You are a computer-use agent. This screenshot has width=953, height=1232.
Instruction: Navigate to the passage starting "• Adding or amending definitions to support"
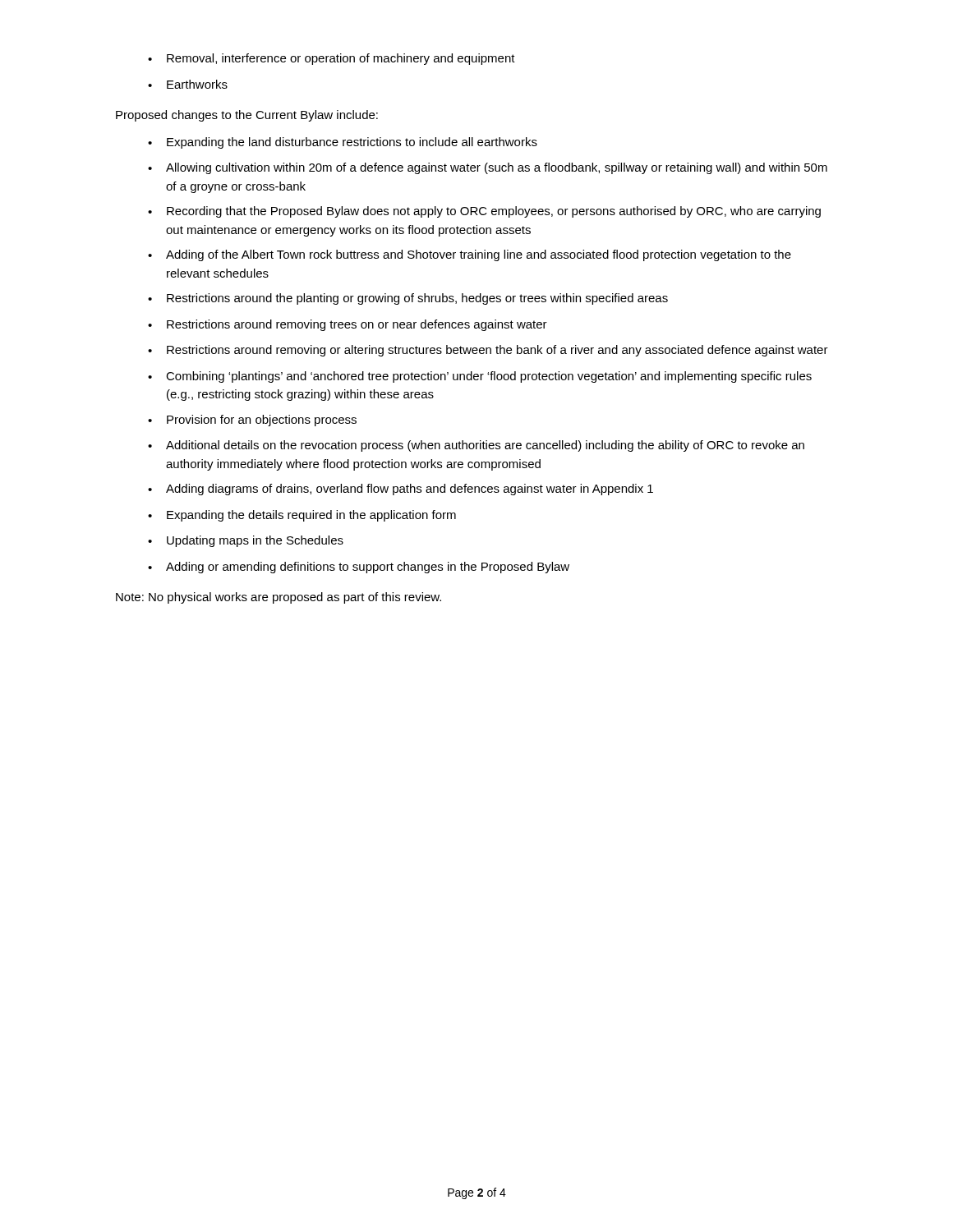point(493,567)
